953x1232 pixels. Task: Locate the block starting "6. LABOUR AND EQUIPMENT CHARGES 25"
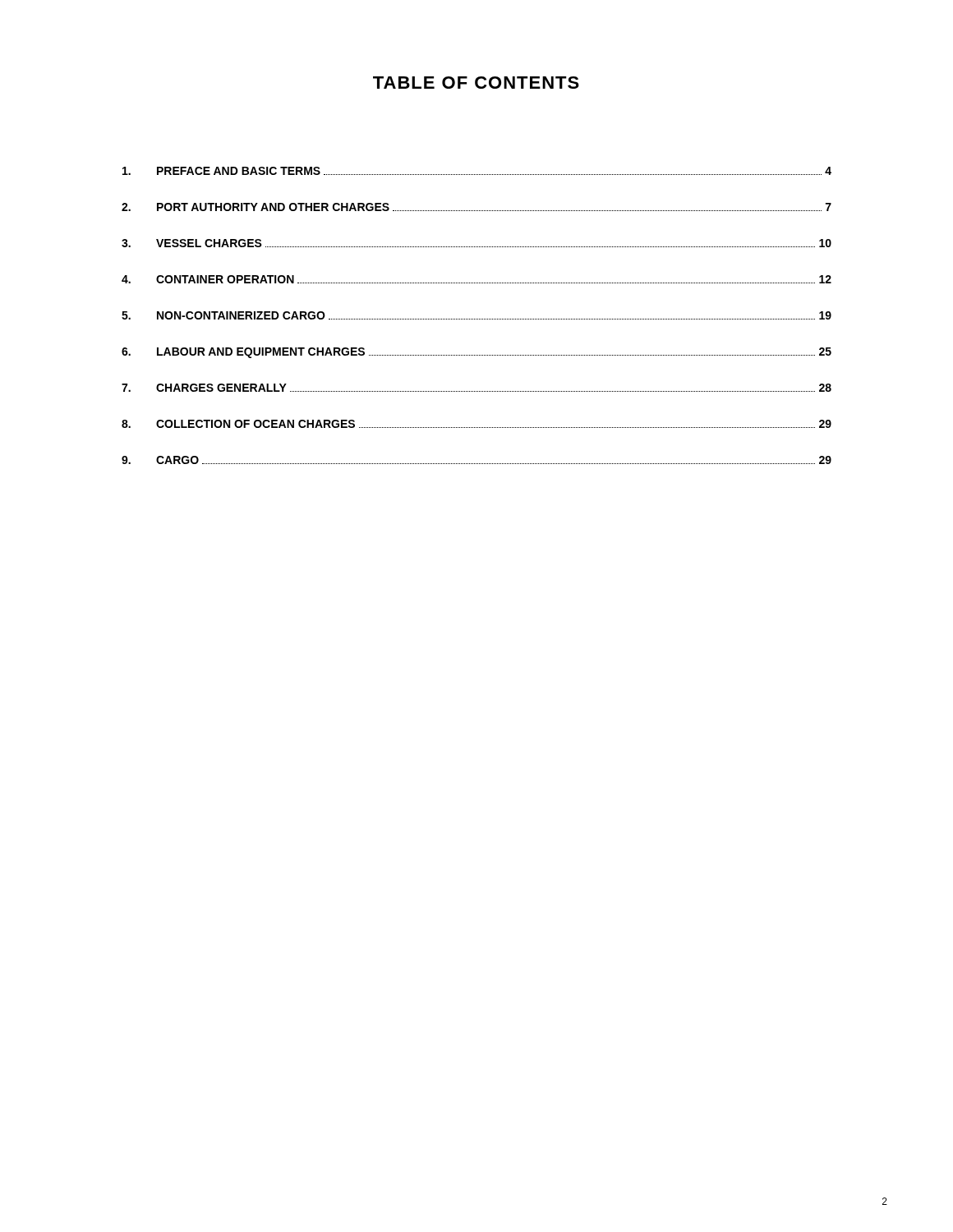(476, 352)
